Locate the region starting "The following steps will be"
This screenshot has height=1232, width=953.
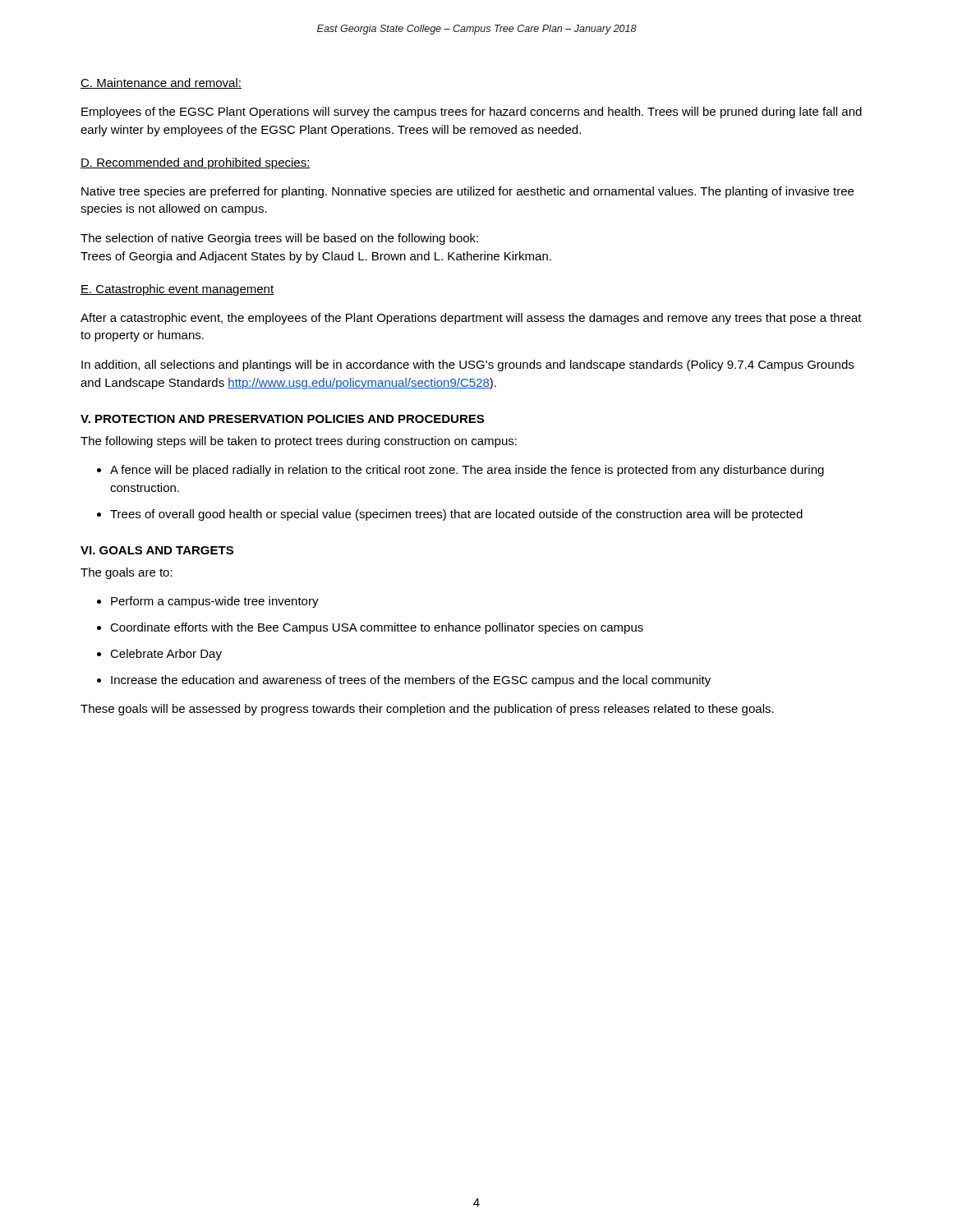tap(476, 441)
